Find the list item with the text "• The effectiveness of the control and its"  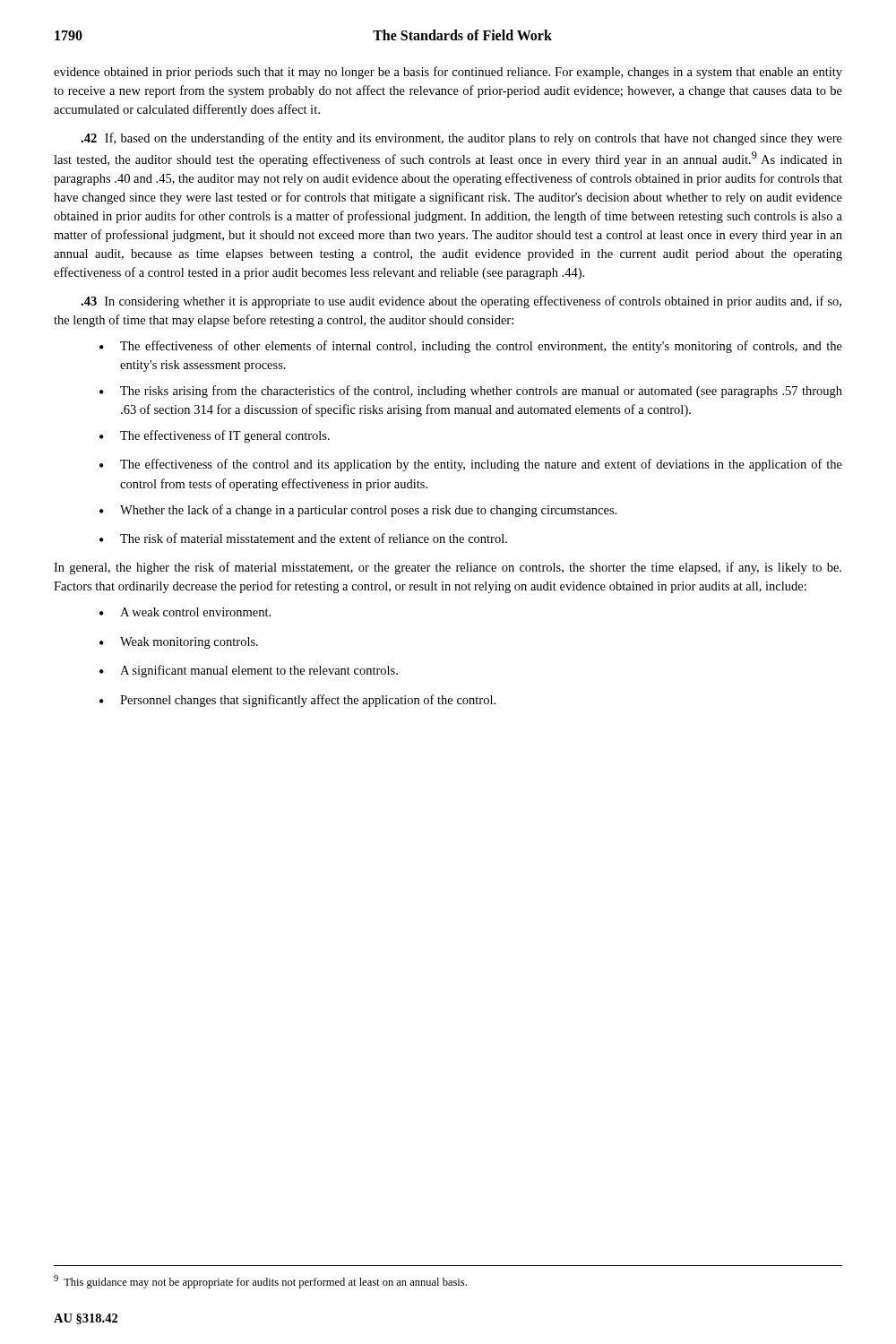click(470, 474)
